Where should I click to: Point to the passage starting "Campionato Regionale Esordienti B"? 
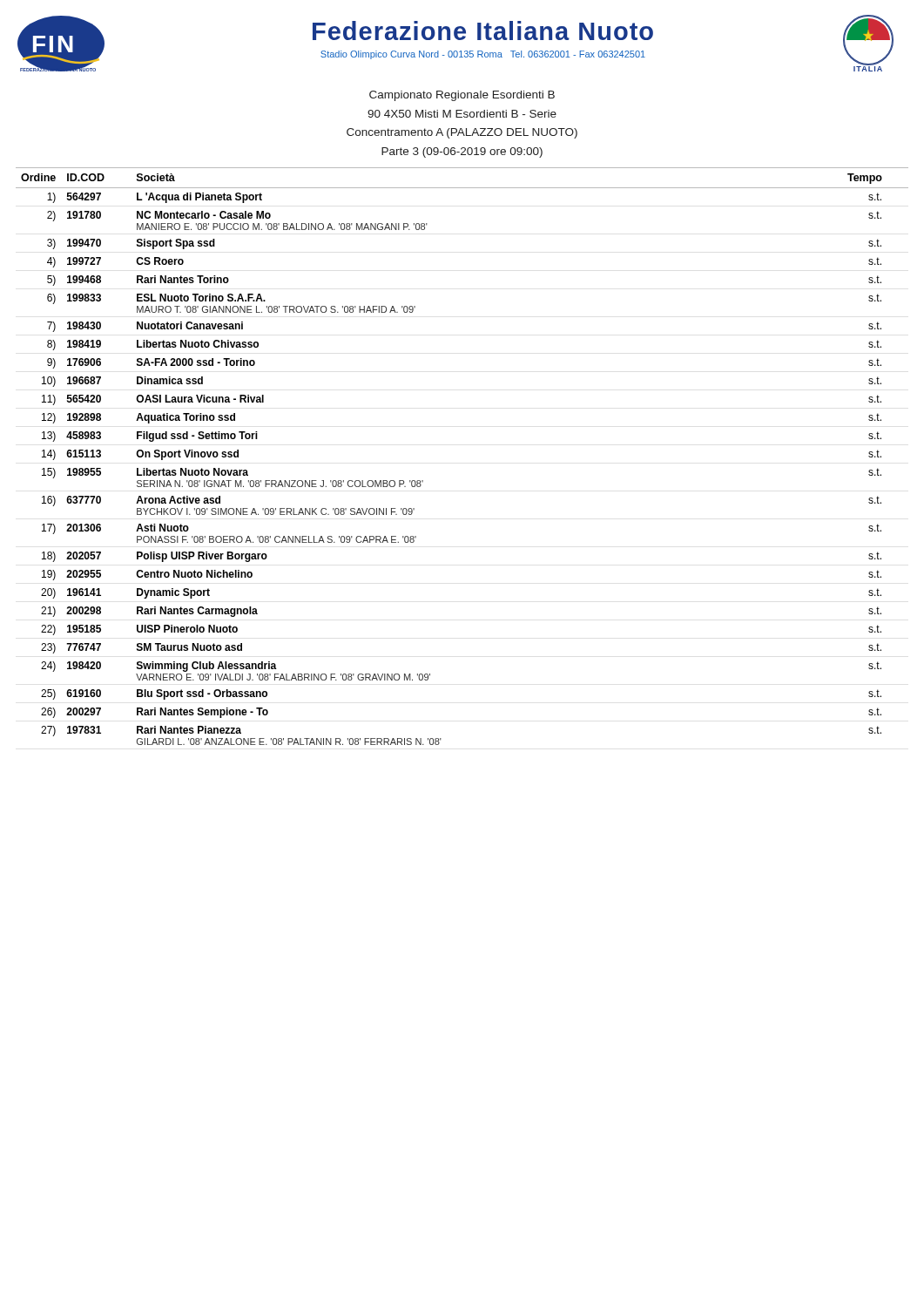[x=462, y=123]
